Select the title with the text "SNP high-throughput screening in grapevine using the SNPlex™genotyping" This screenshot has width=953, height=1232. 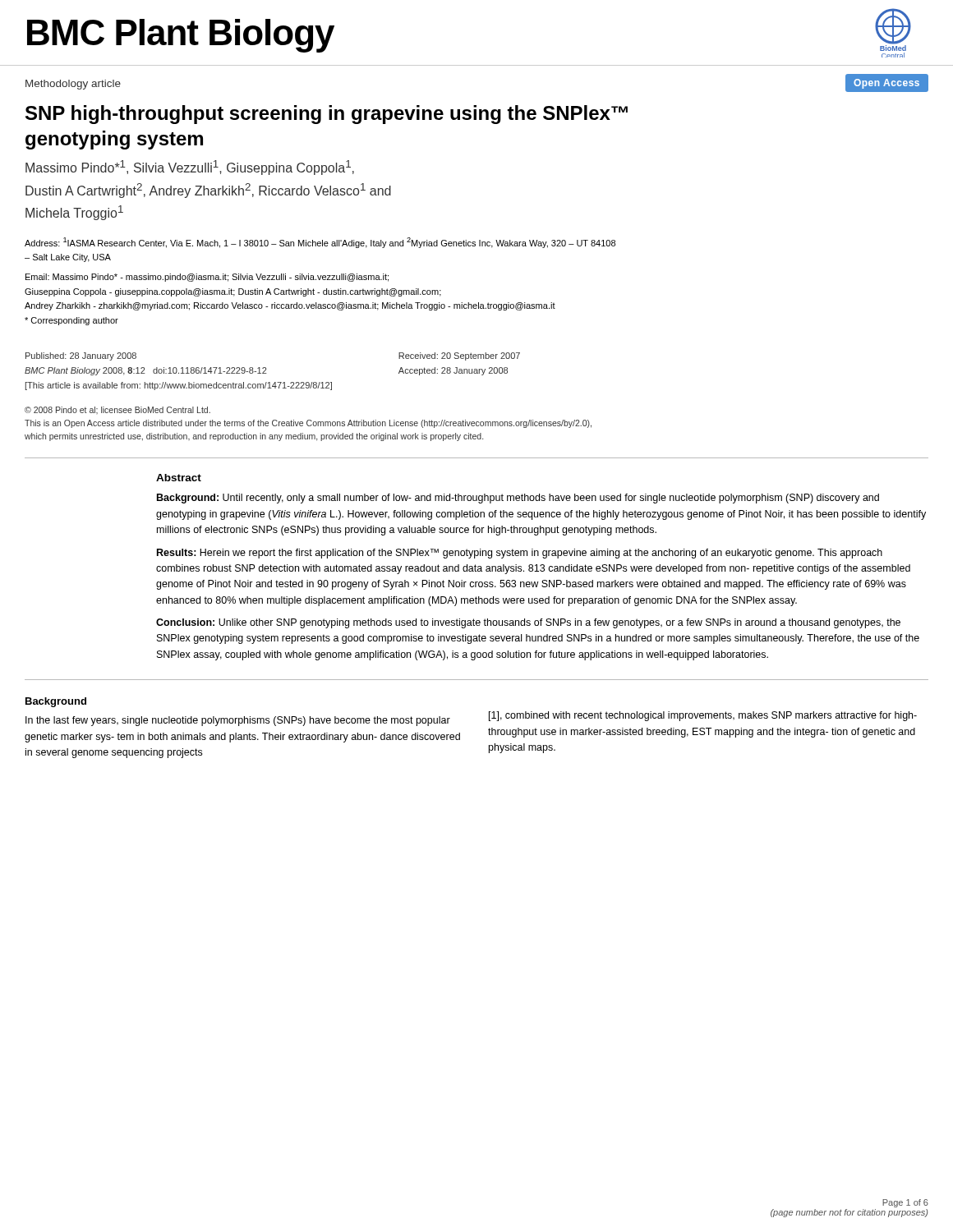coord(327,126)
